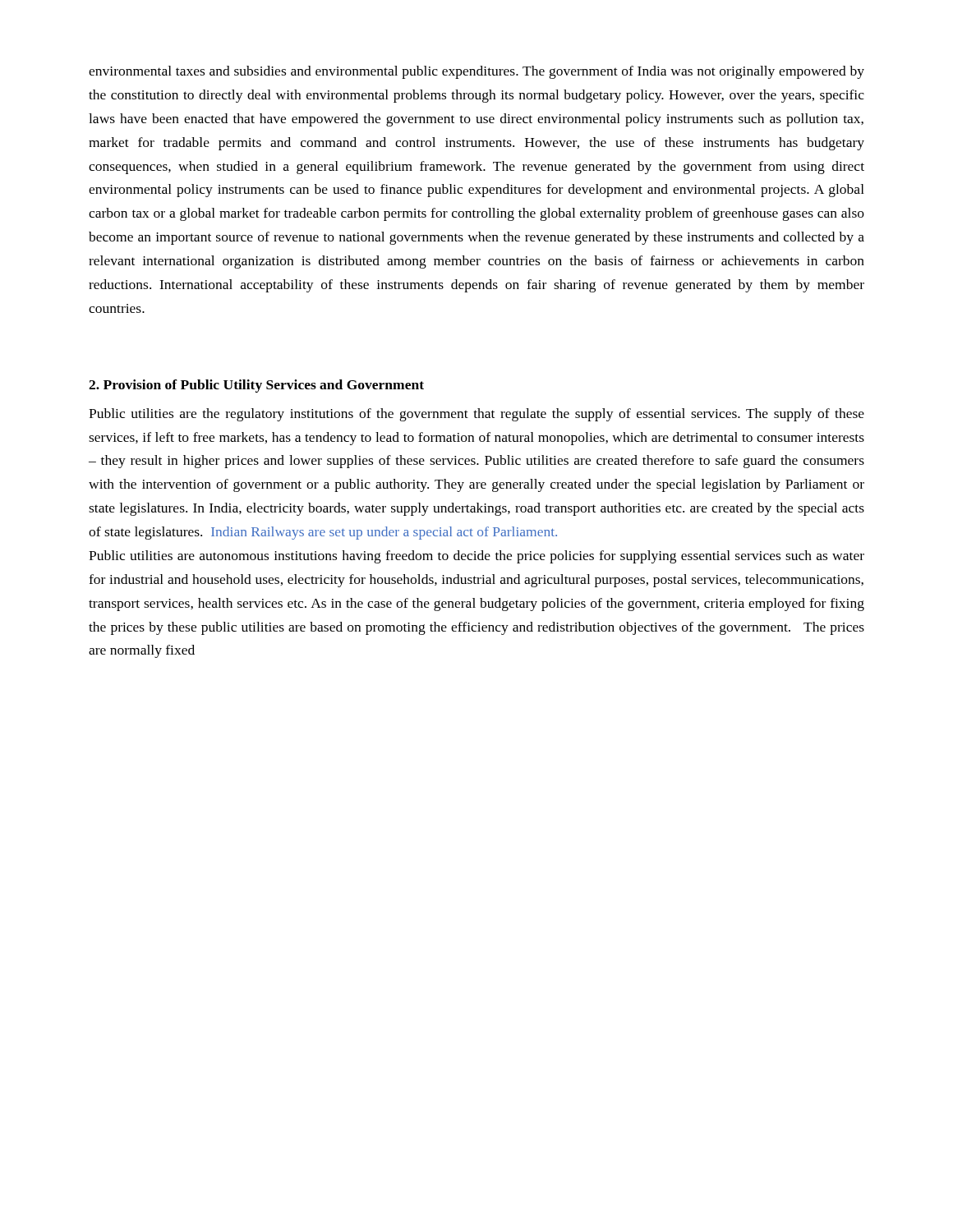Select the block starting "2. Provision of Public Utility Services and"
This screenshot has height=1232, width=953.
[x=256, y=384]
